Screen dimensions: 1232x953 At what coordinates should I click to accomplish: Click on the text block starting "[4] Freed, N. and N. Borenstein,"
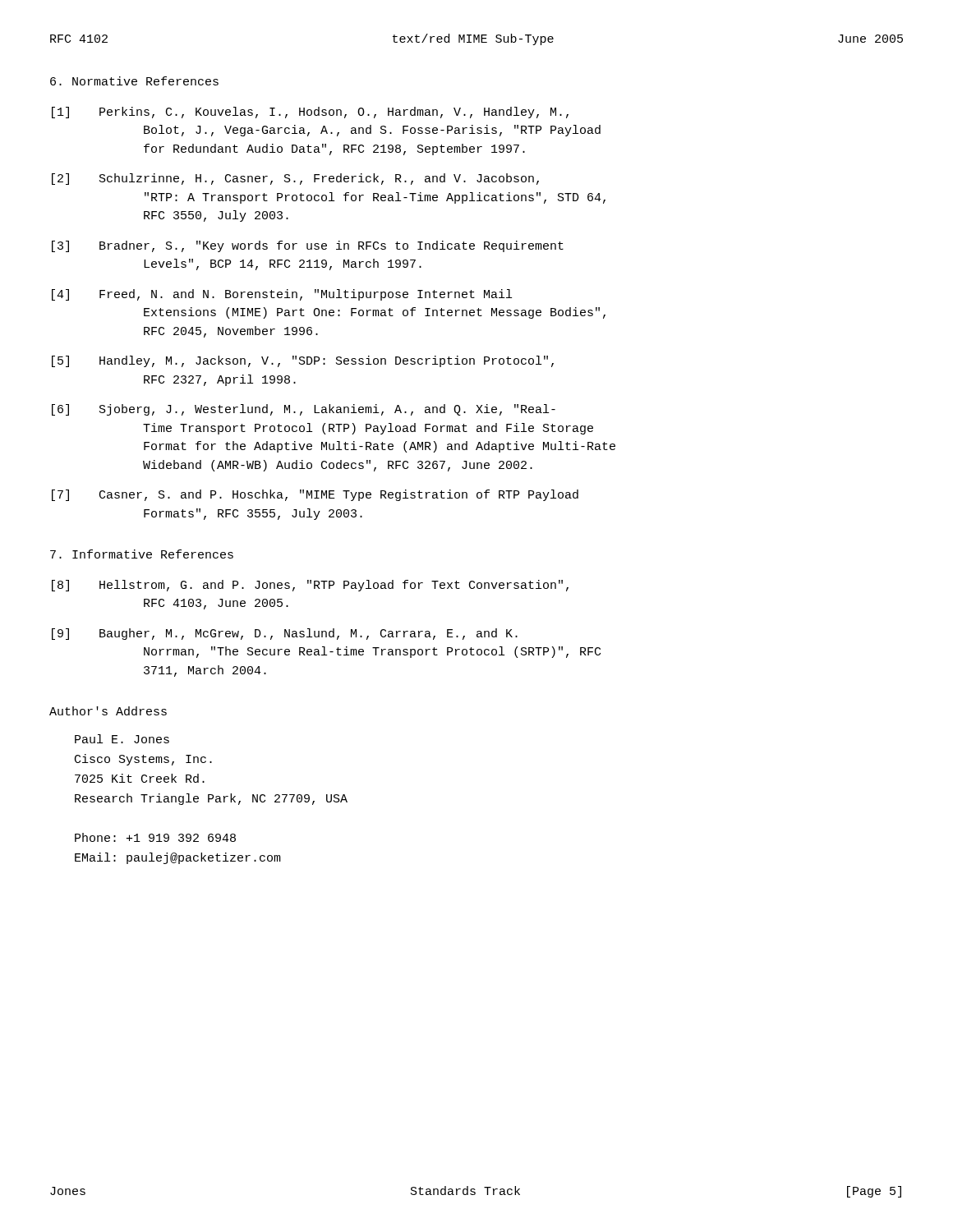(476, 314)
